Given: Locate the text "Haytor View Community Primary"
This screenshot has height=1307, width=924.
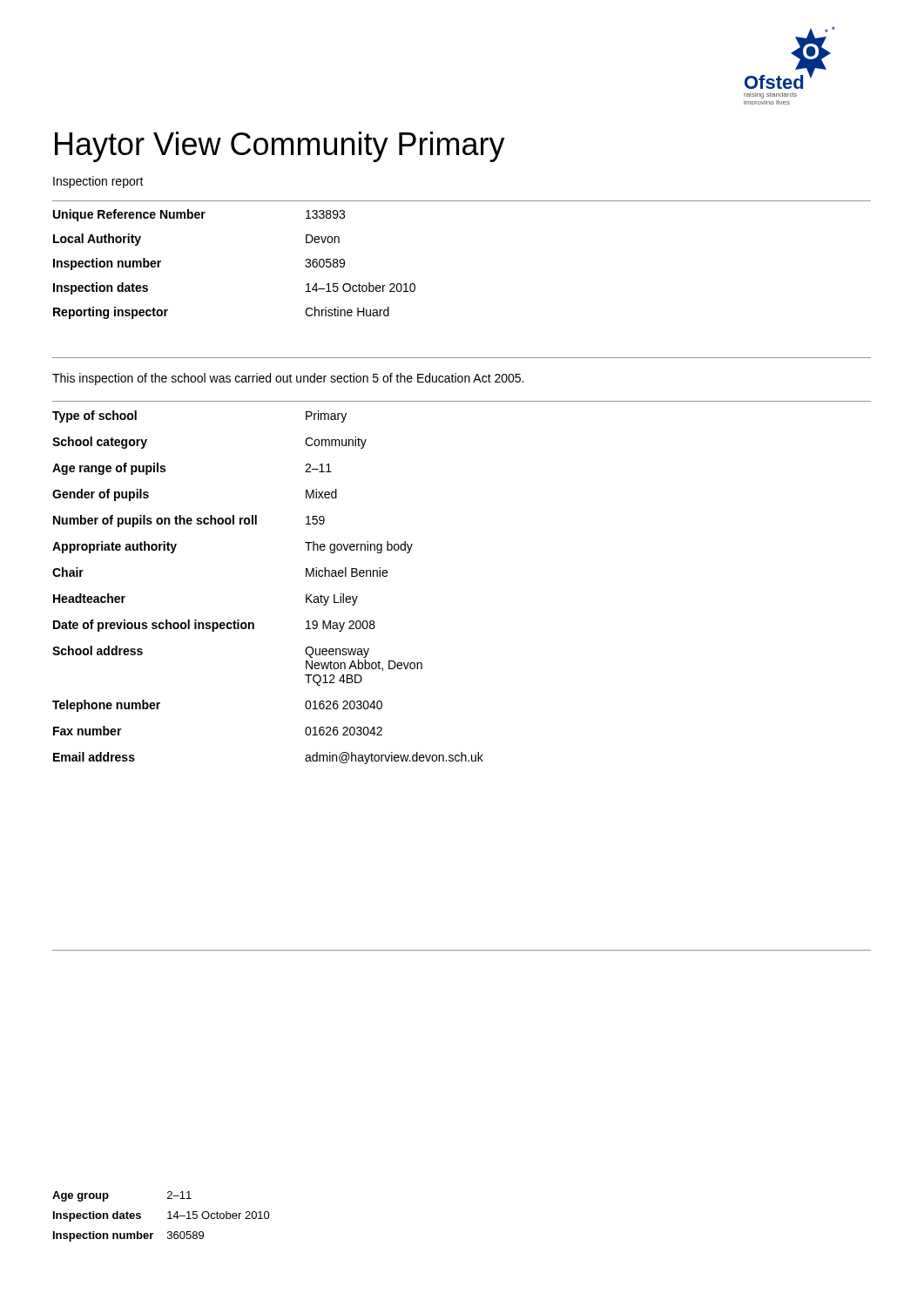Looking at the screenshot, I should (x=278, y=144).
